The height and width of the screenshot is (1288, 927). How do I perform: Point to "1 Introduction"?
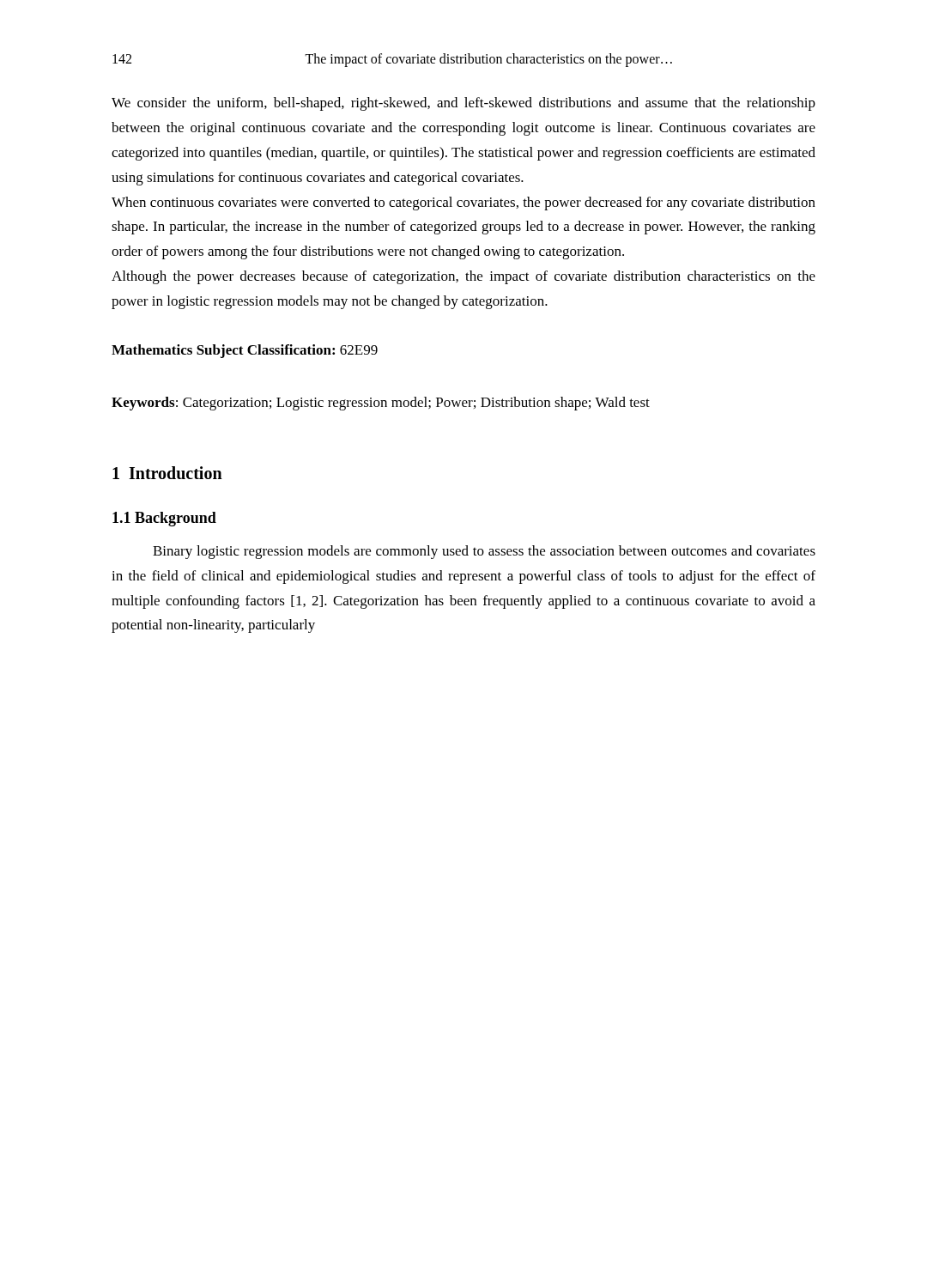pos(167,473)
